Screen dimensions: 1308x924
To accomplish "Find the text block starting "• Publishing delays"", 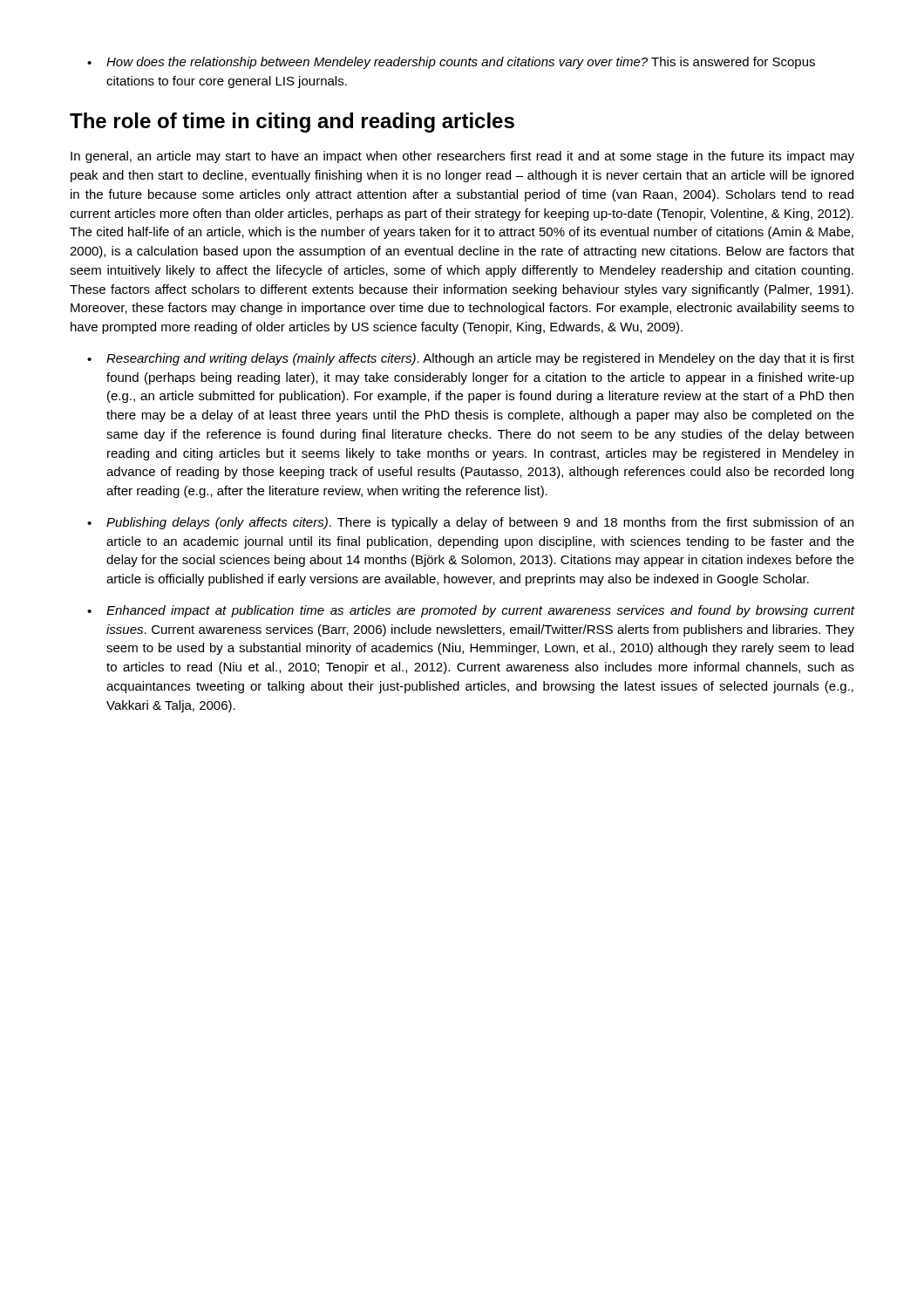I will (471, 551).
